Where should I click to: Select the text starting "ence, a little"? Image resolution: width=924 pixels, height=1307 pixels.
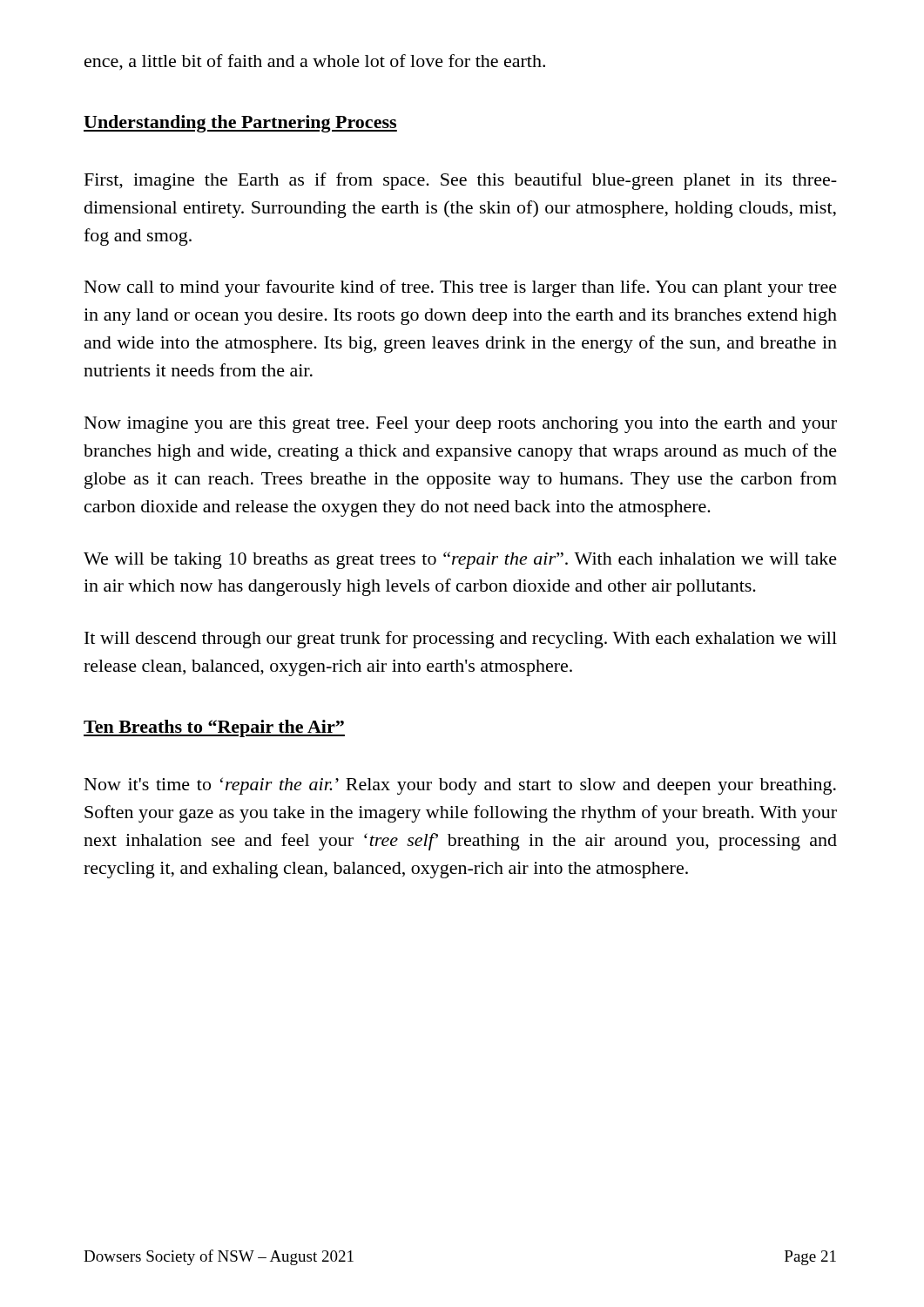tap(315, 61)
